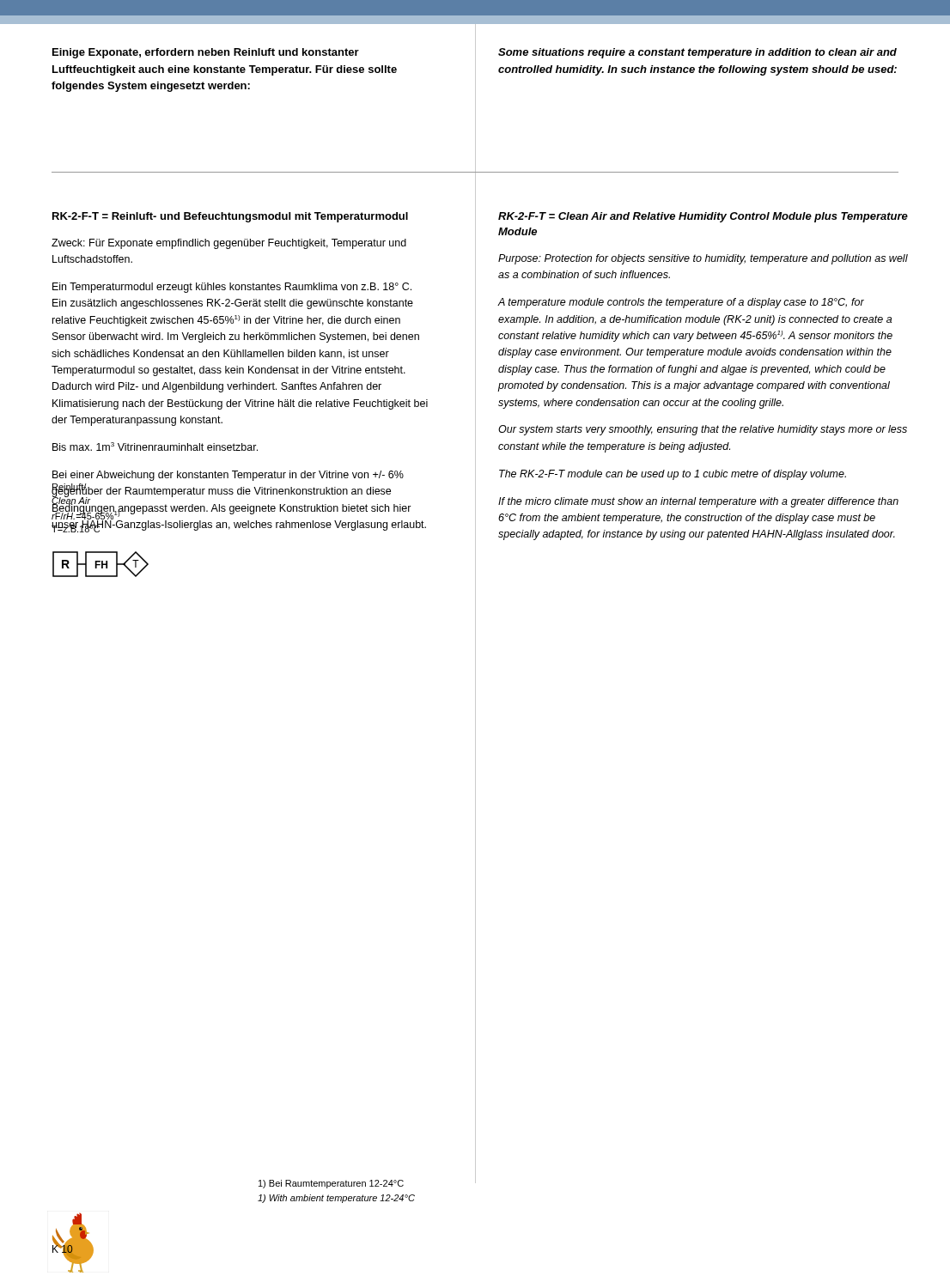
Task: Find the block on this page that starts "Purpose: Protection for objects sensitive to"
Action: (x=703, y=267)
